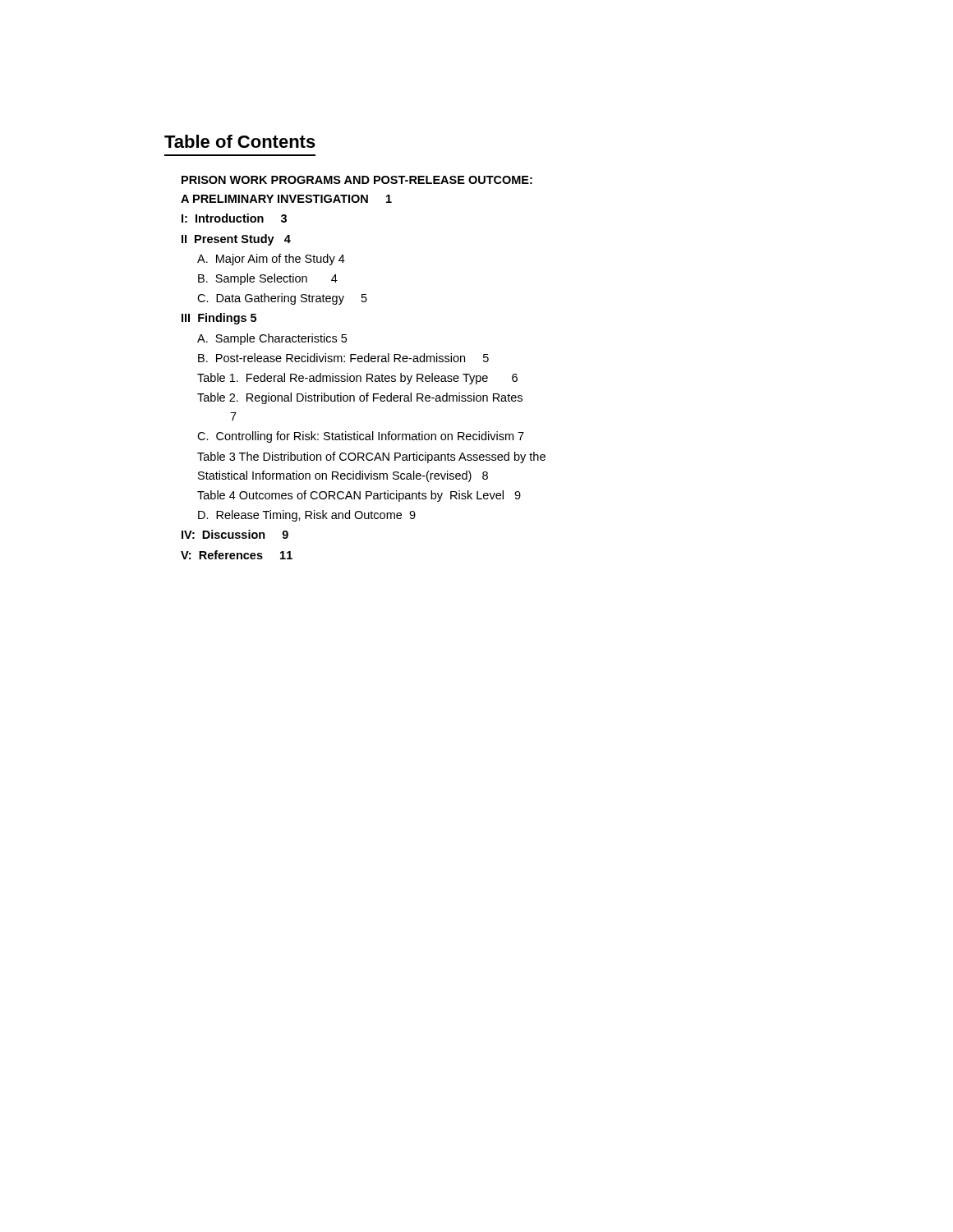Select the text block starting "B. Sample Selection 4"
Screen dimensions: 1232x953
[x=267, y=278]
